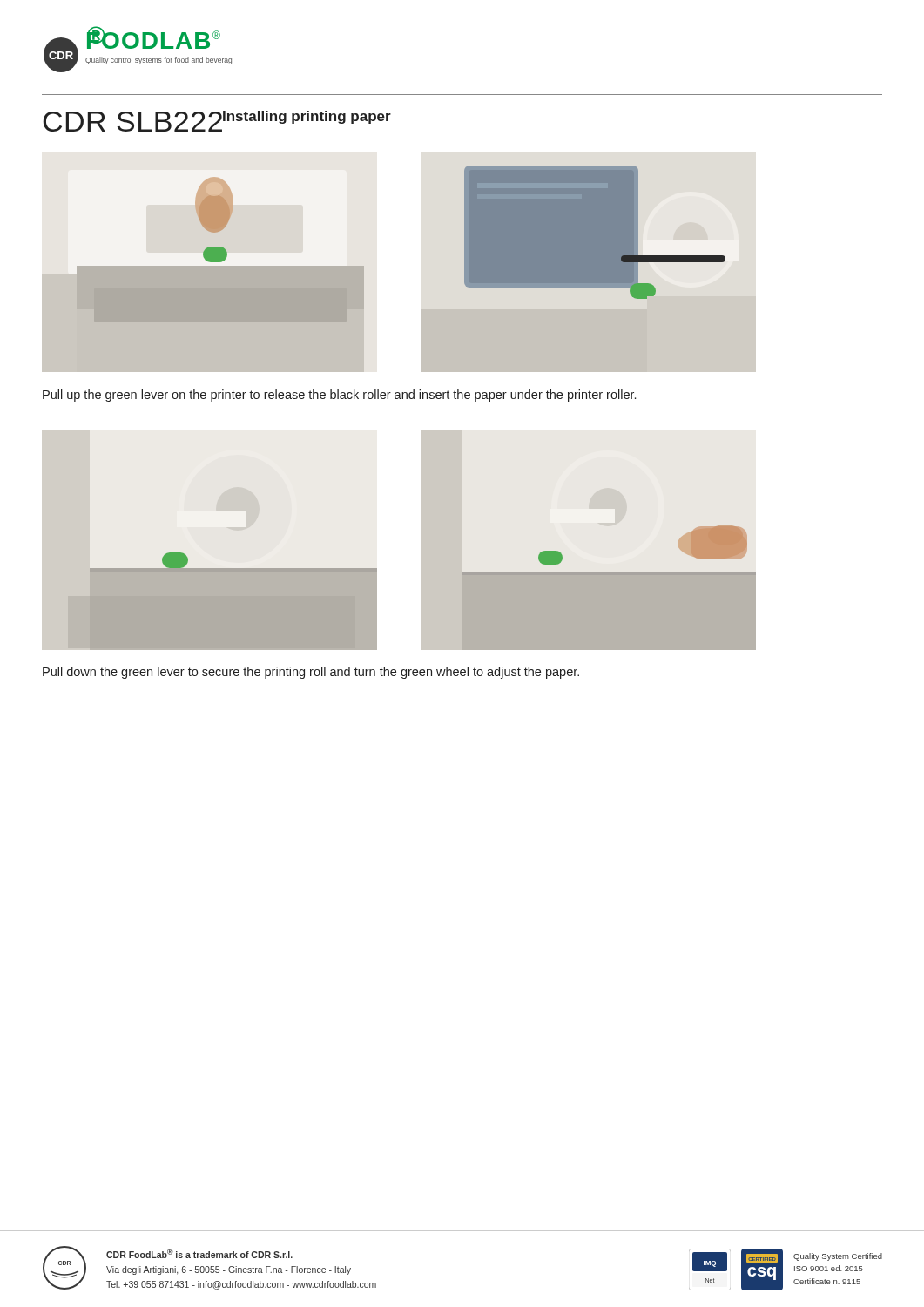Point to the block starting "Pull up the green lever on"
This screenshot has height=1307, width=924.
click(x=339, y=395)
